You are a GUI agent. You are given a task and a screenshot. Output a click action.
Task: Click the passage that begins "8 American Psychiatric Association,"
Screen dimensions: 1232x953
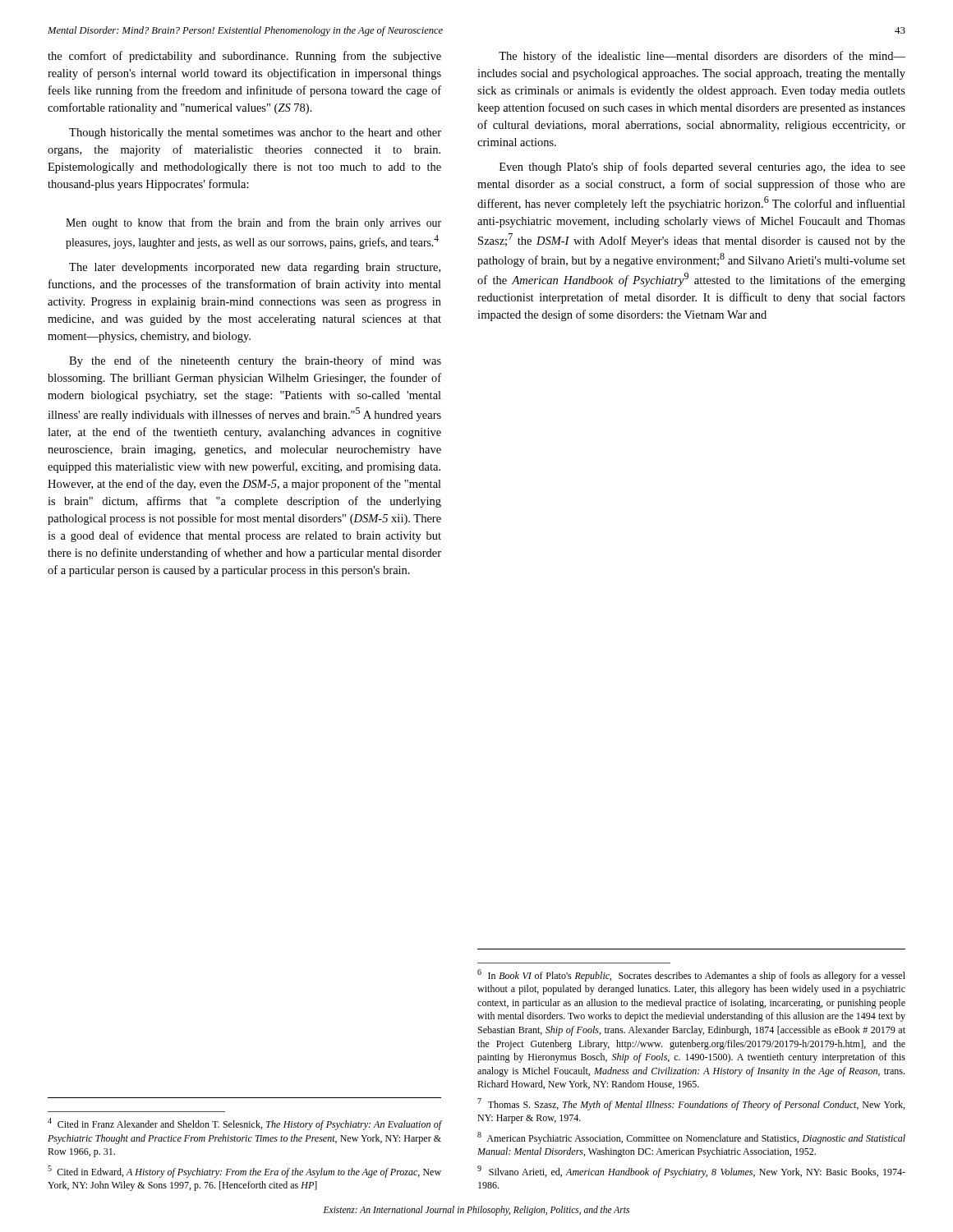(691, 1145)
